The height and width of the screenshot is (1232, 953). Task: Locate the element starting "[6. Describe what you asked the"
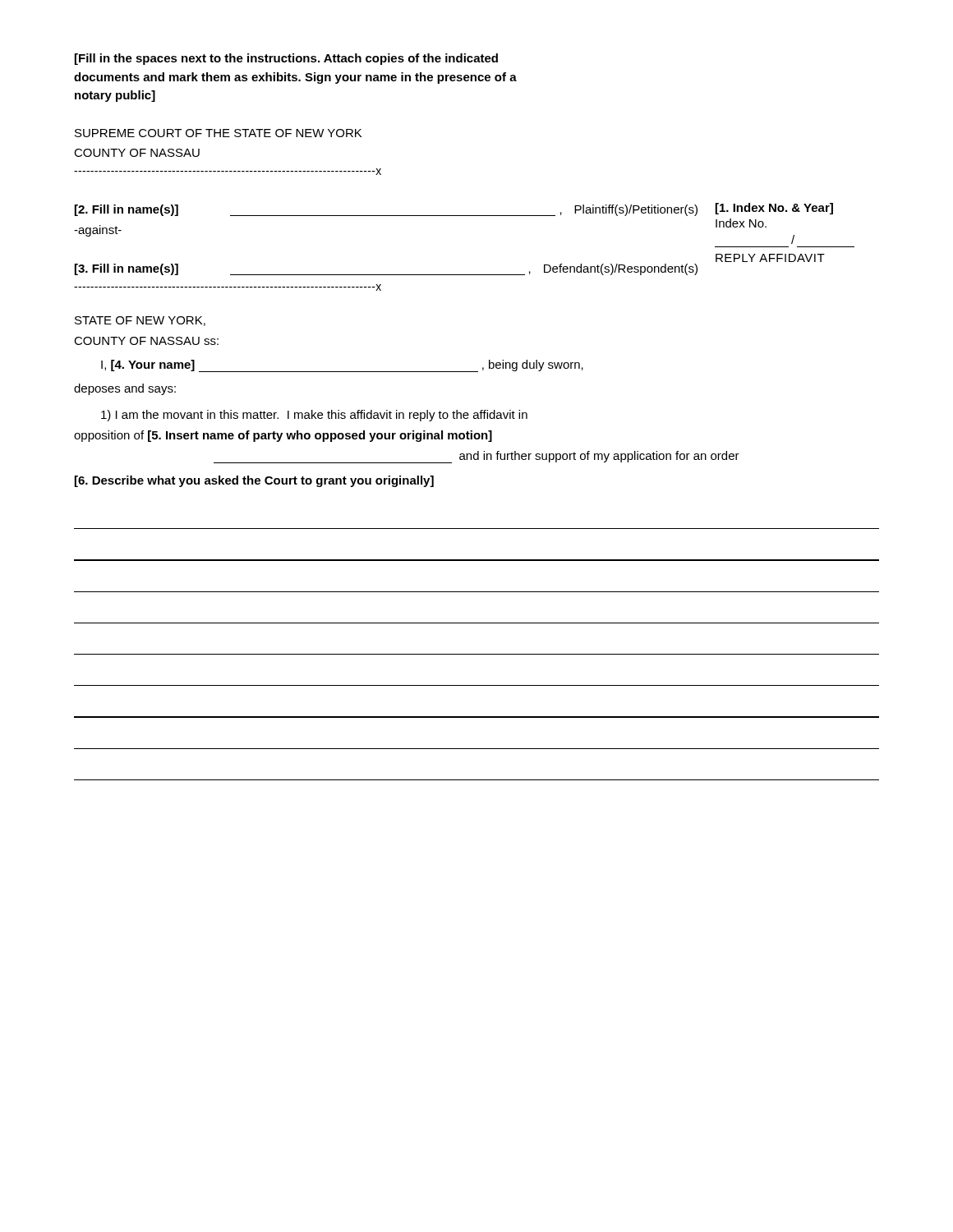click(254, 480)
